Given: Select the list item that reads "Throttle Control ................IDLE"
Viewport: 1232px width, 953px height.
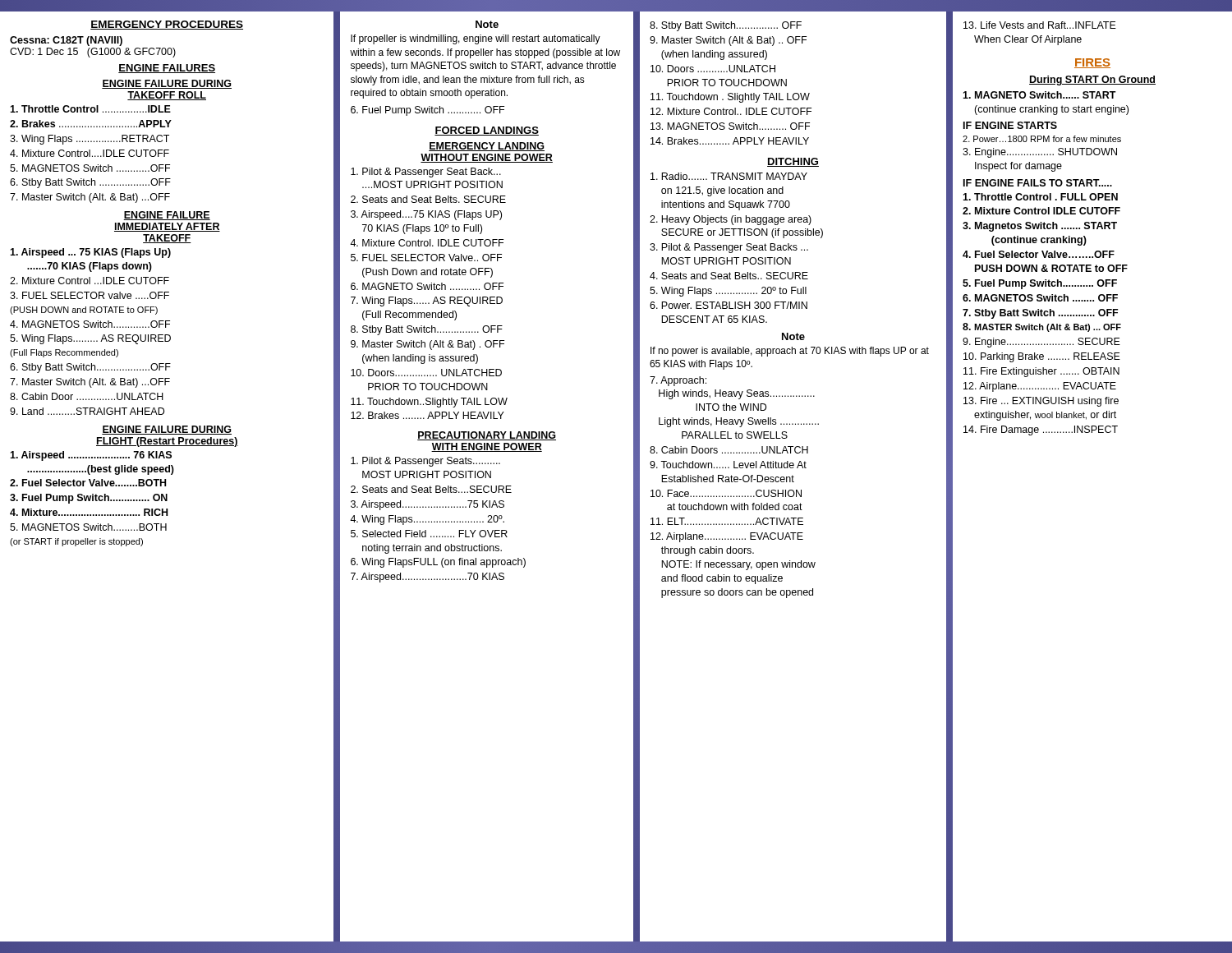Looking at the screenshot, I should (x=90, y=109).
